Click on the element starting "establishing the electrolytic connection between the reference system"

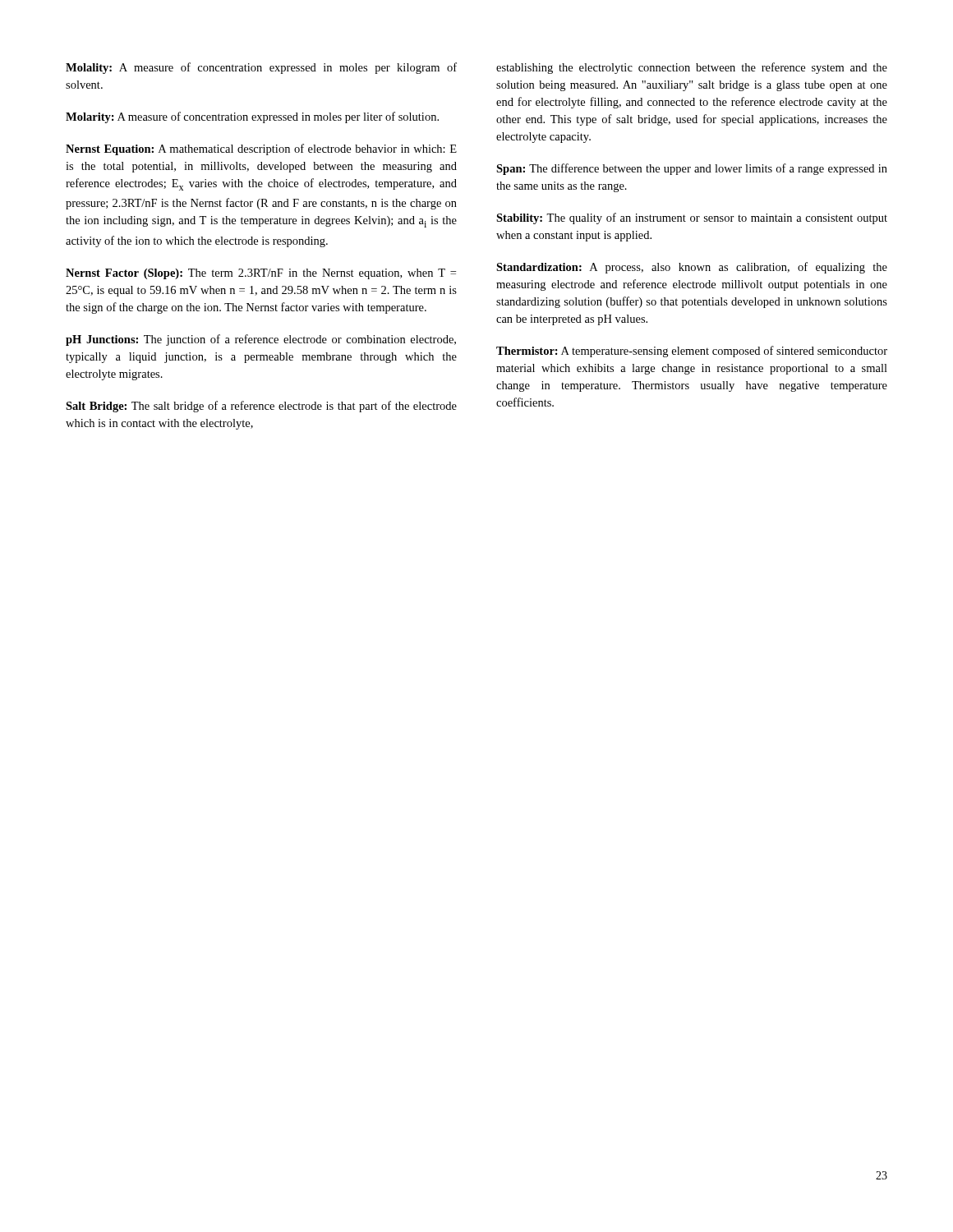tap(692, 102)
